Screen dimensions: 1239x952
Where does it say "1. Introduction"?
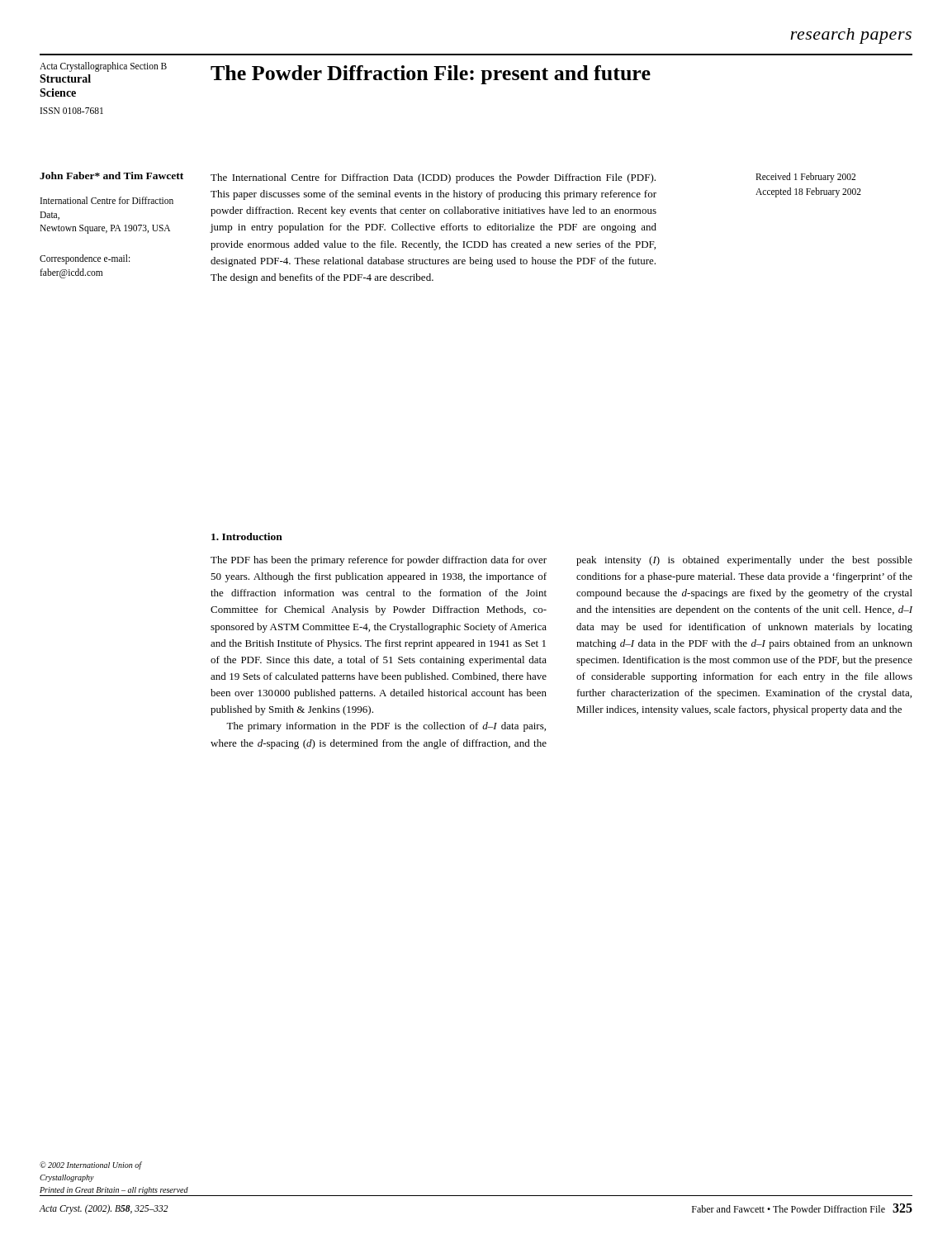point(246,536)
